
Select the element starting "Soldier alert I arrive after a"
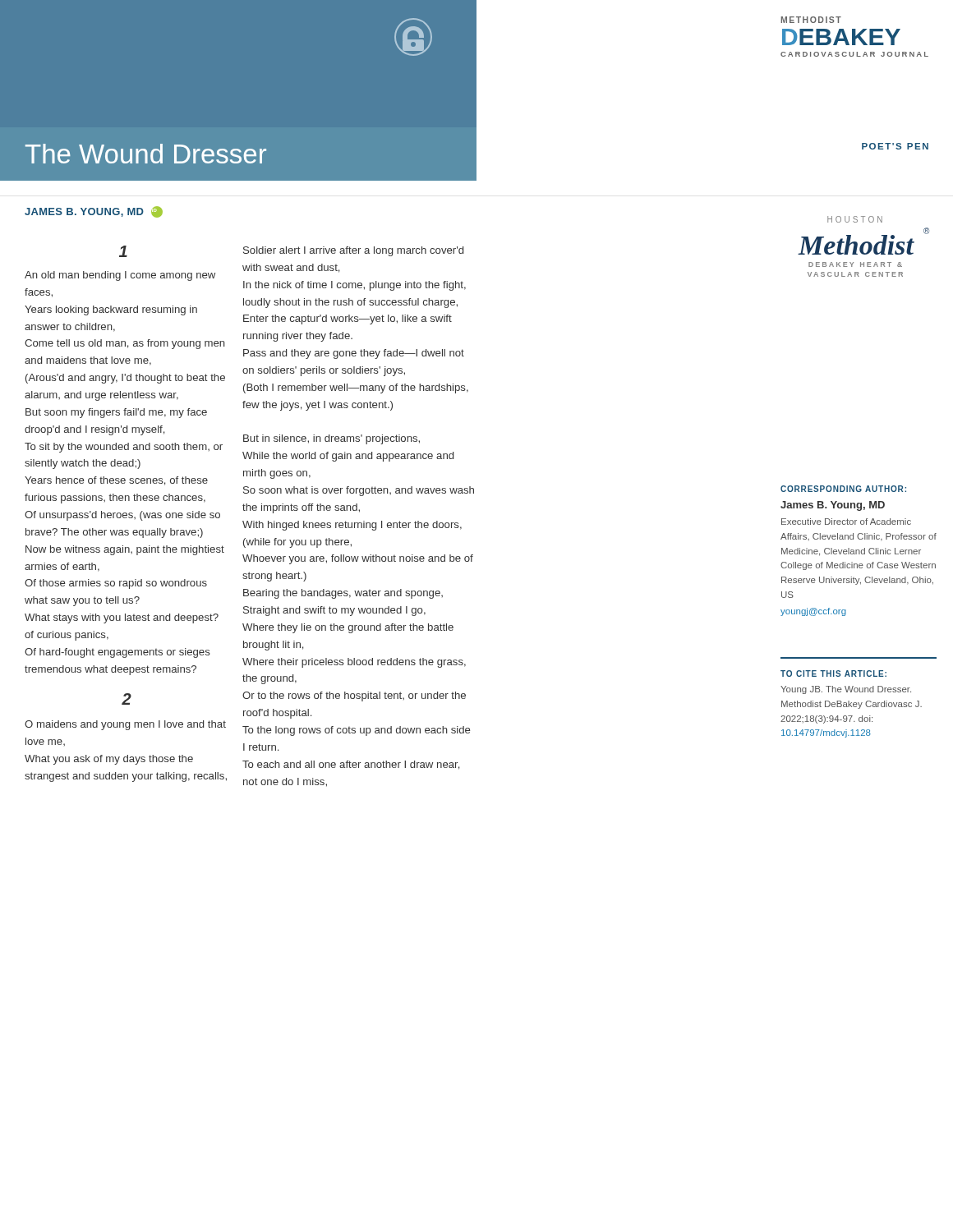tap(359, 516)
